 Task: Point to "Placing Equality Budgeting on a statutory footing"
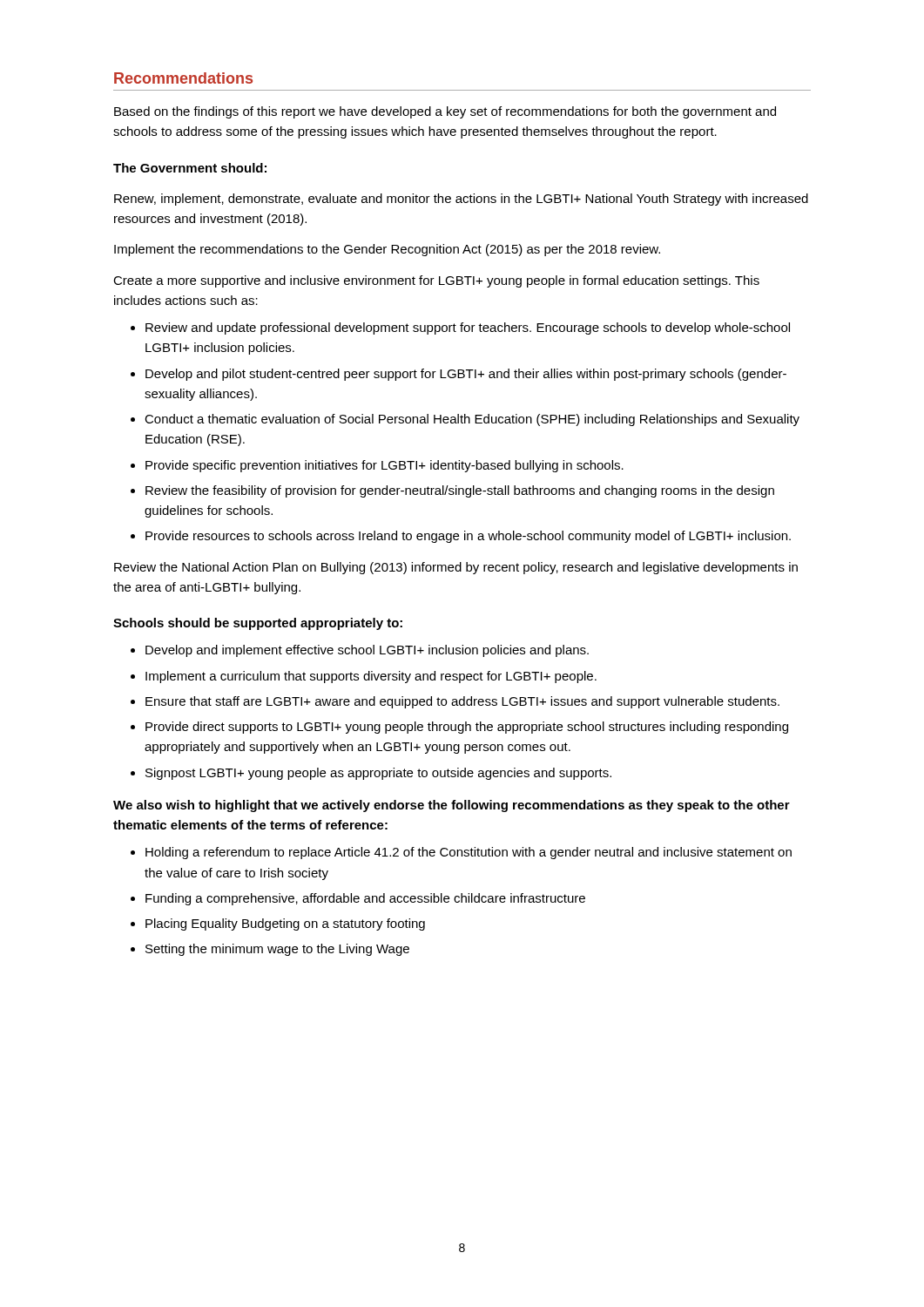(285, 923)
